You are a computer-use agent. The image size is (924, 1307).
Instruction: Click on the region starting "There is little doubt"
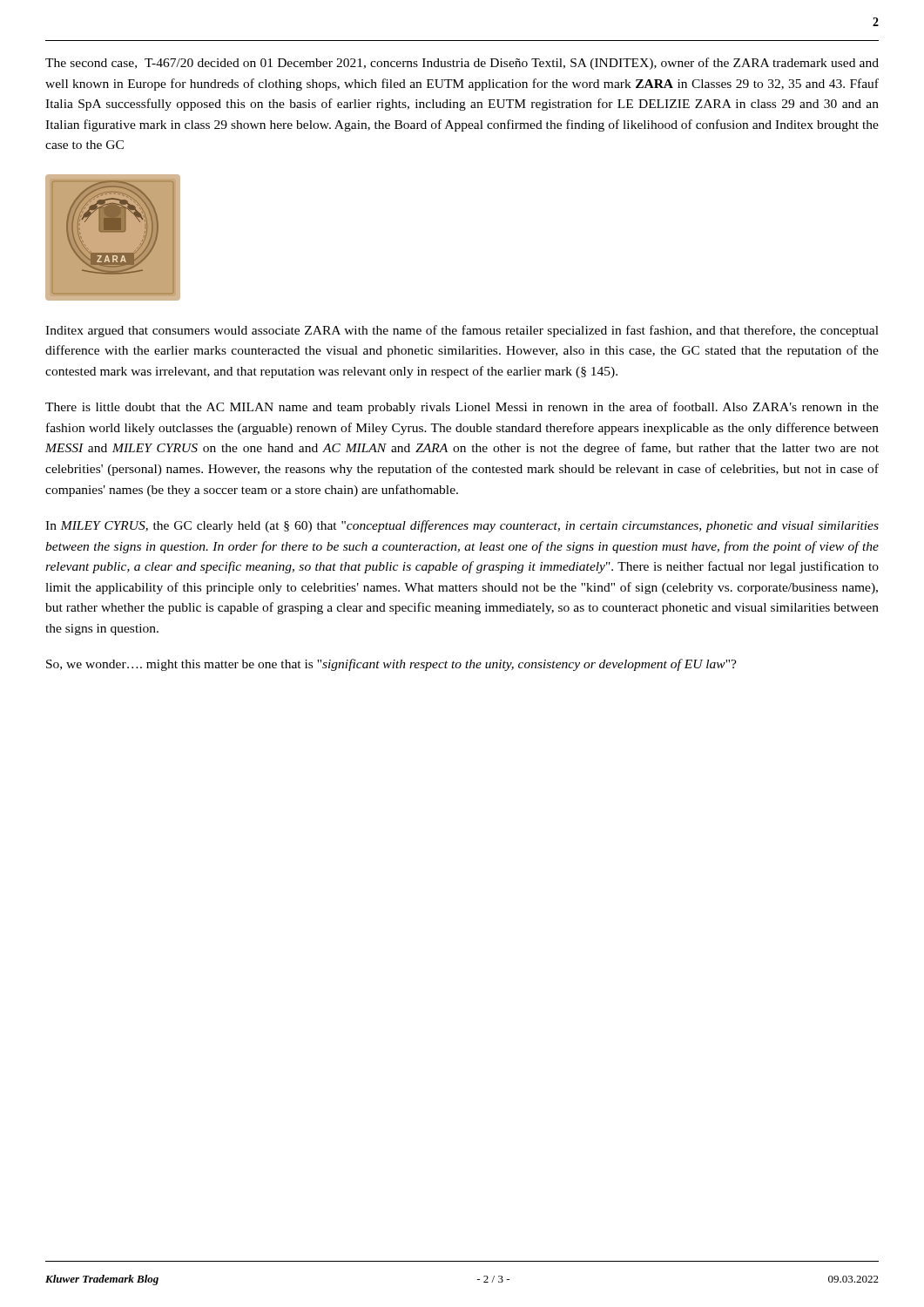coord(462,448)
